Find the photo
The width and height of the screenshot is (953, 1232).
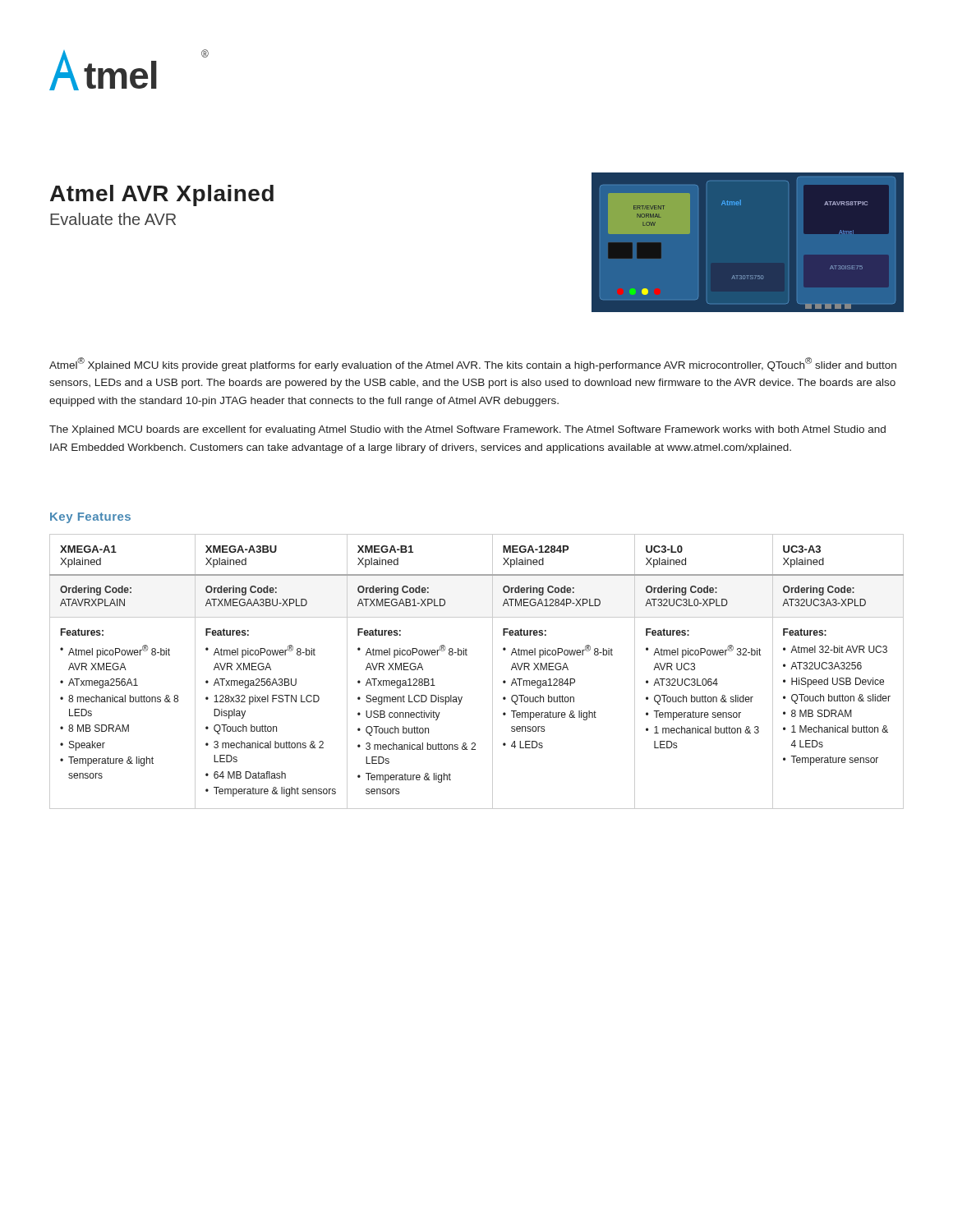pos(748,242)
